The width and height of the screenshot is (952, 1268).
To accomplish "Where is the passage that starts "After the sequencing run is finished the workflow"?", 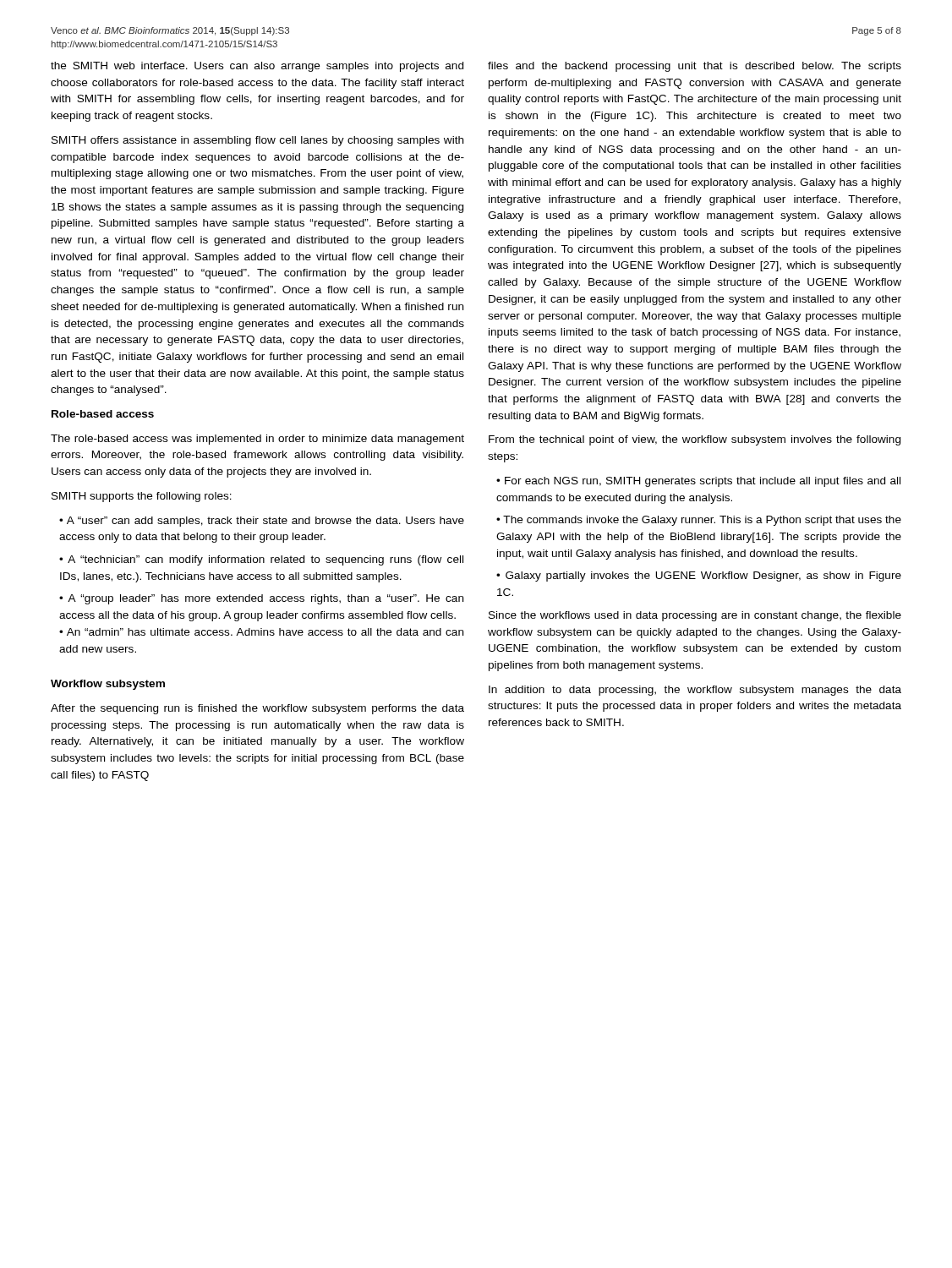I will (x=257, y=741).
